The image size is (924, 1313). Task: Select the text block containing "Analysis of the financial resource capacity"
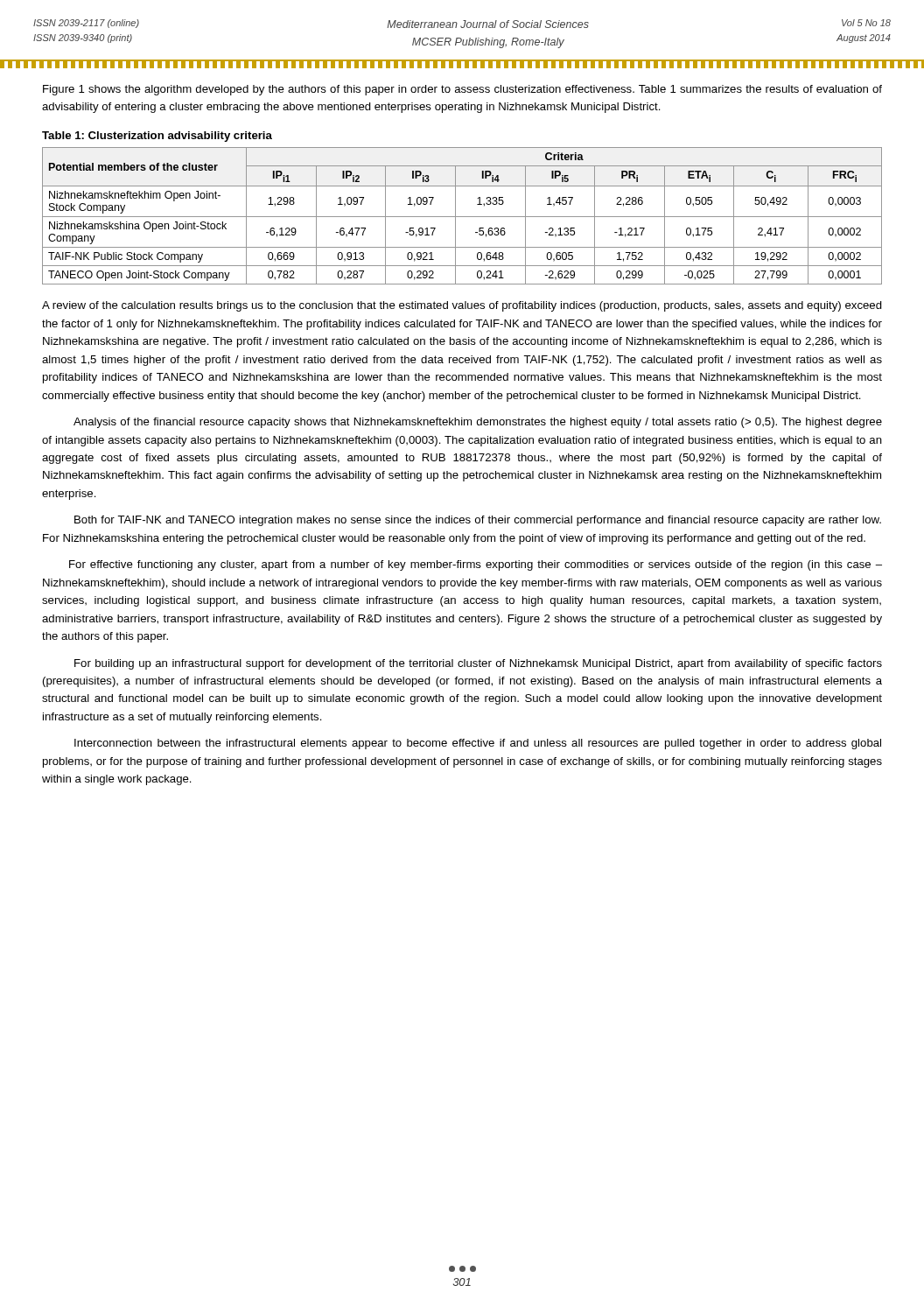(x=462, y=457)
